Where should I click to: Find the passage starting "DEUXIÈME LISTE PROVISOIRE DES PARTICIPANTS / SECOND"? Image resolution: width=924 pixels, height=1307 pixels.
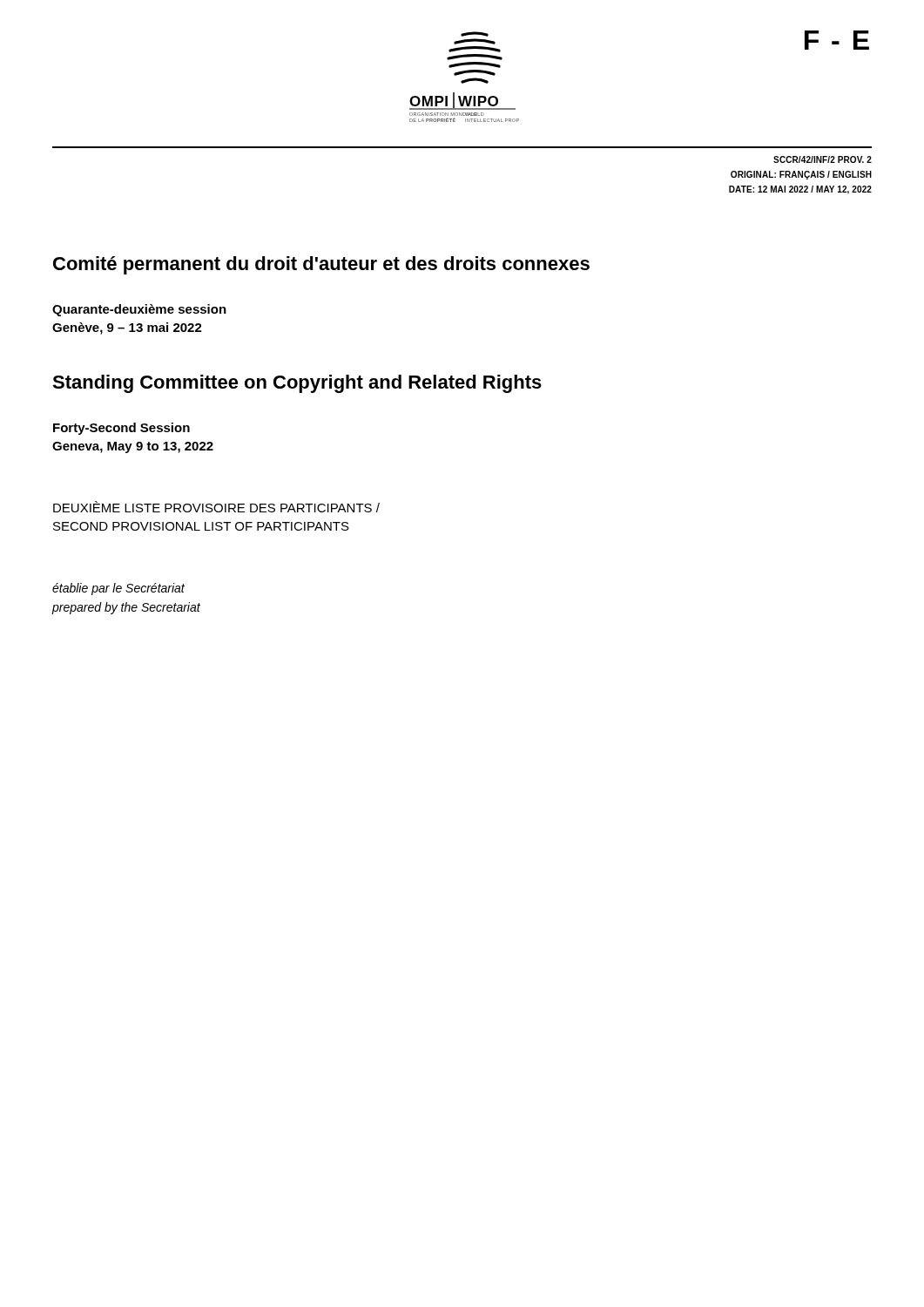pyautogui.click(x=216, y=517)
